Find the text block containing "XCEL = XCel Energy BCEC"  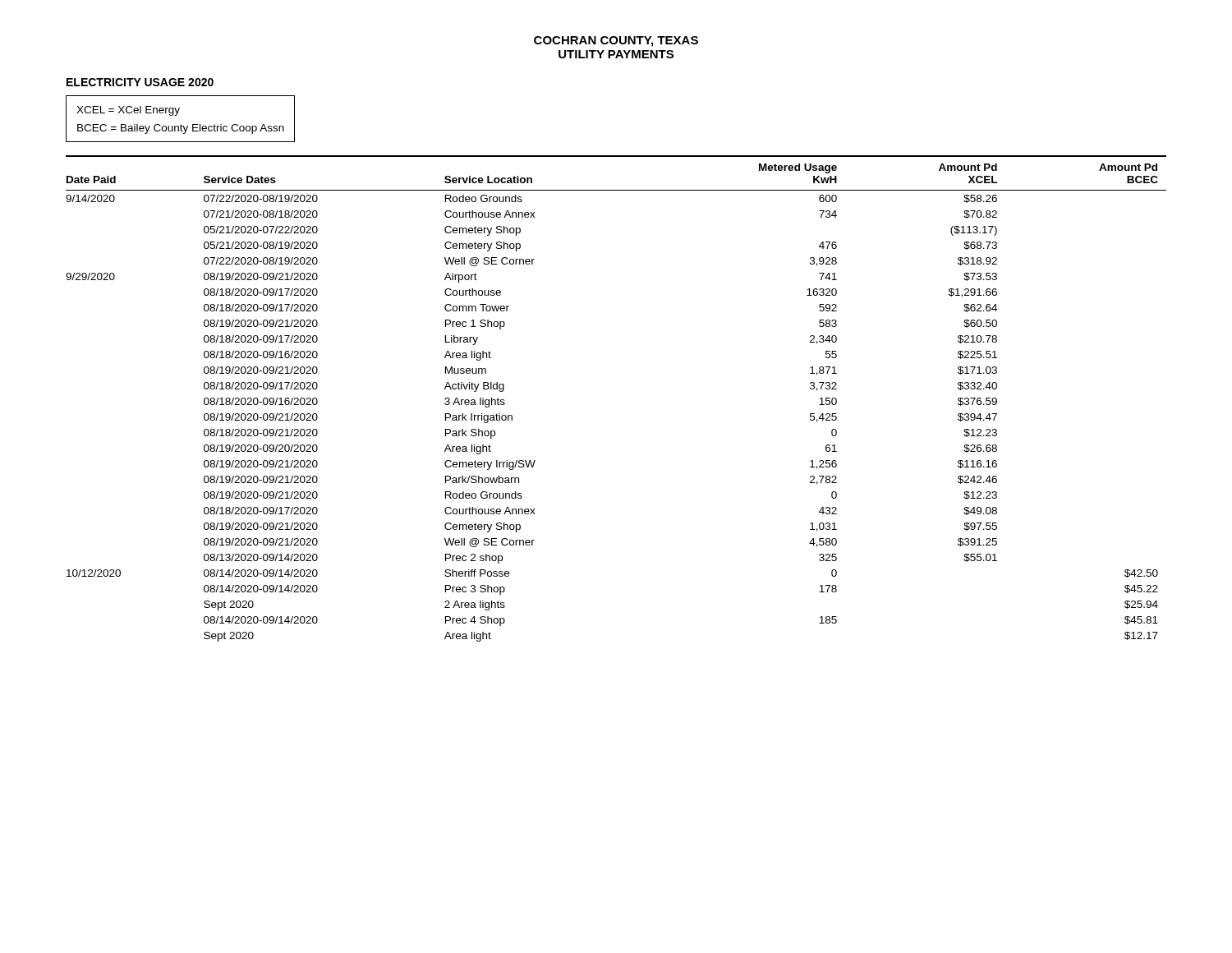[180, 119]
